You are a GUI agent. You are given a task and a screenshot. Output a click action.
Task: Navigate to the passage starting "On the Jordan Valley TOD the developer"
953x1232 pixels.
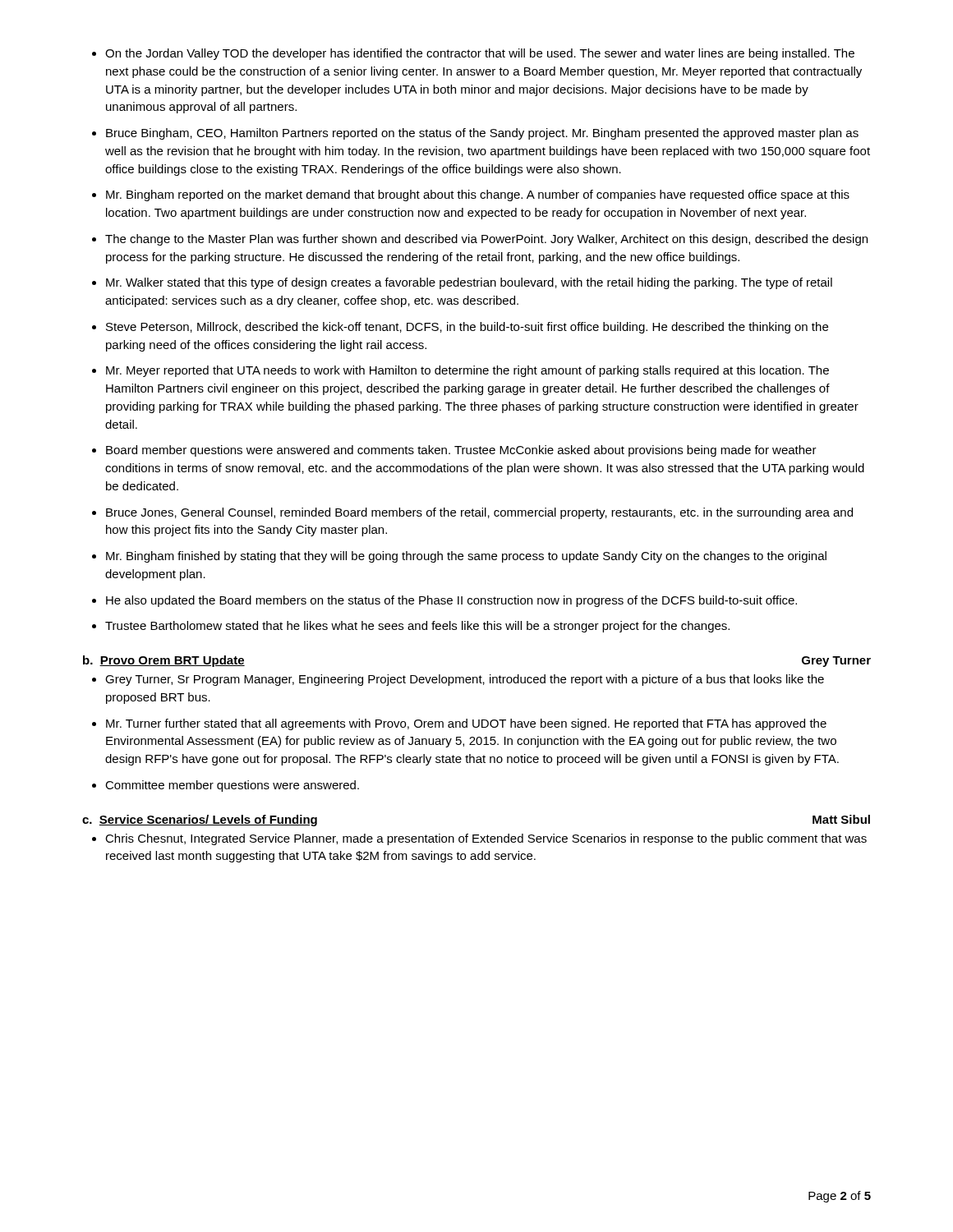point(488,80)
